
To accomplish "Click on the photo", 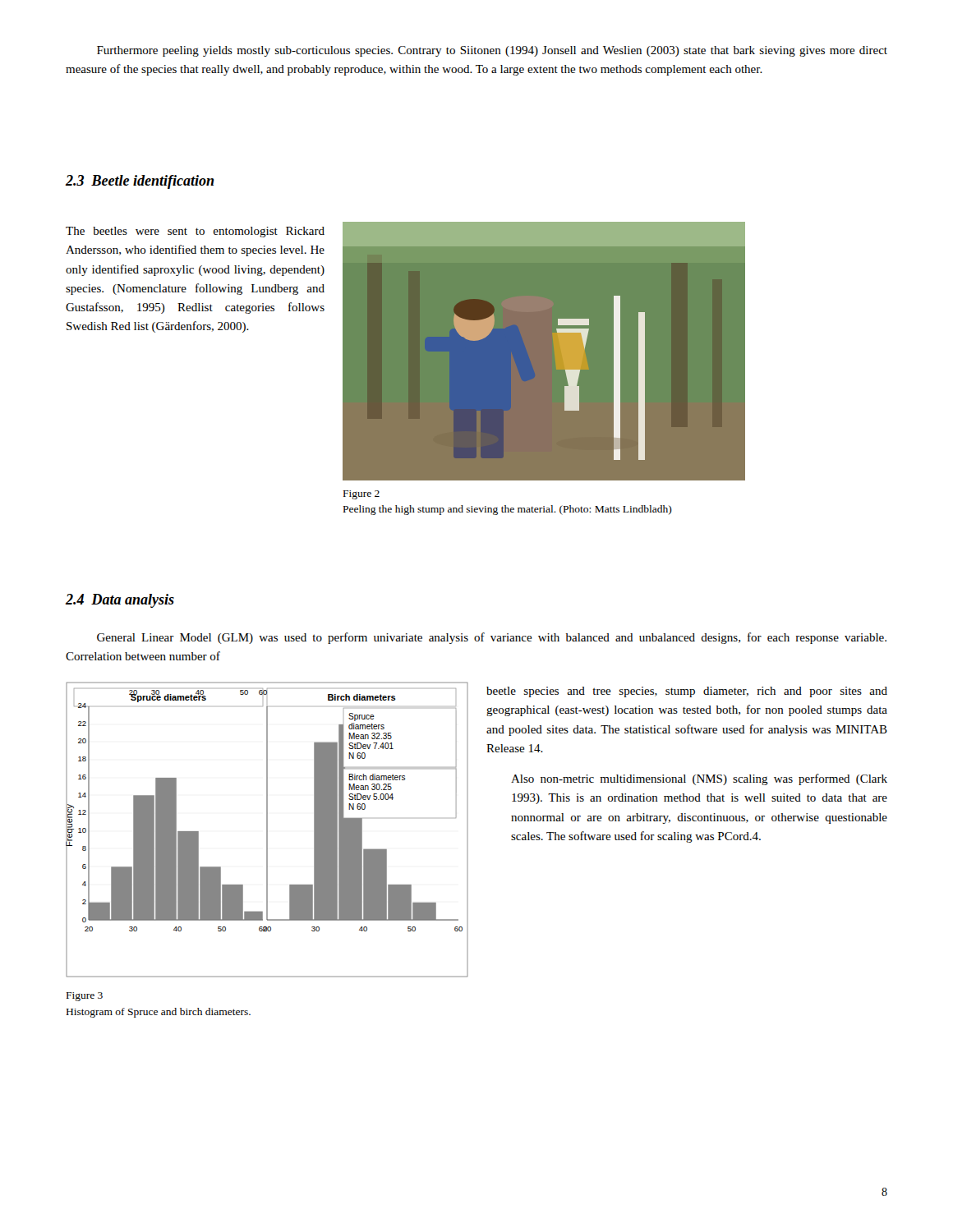I will click(x=544, y=351).
